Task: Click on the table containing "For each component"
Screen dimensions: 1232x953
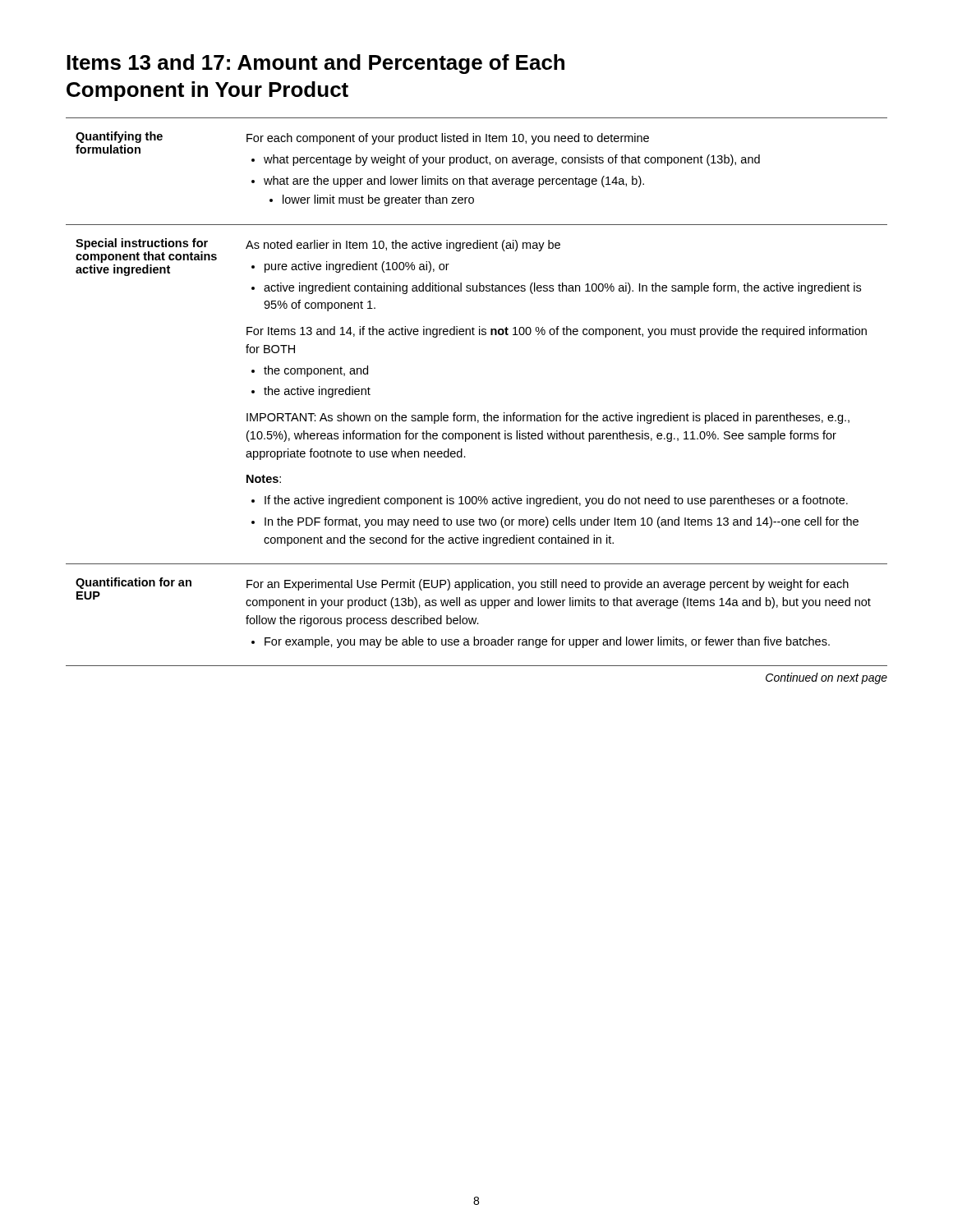Action: (x=476, y=401)
